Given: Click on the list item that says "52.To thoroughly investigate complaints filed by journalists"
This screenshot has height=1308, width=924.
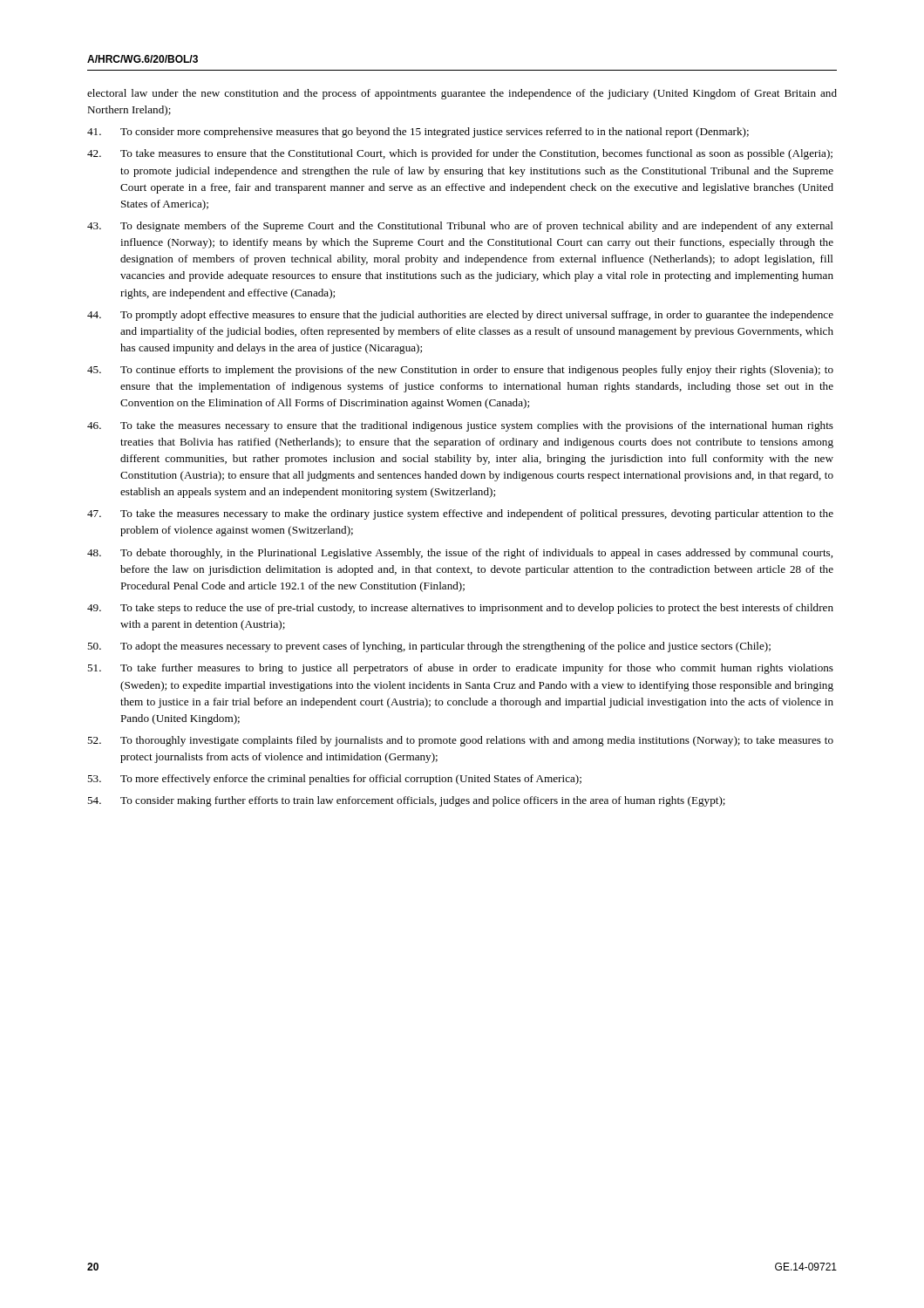Looking at the screenshot, I should 460,748.
